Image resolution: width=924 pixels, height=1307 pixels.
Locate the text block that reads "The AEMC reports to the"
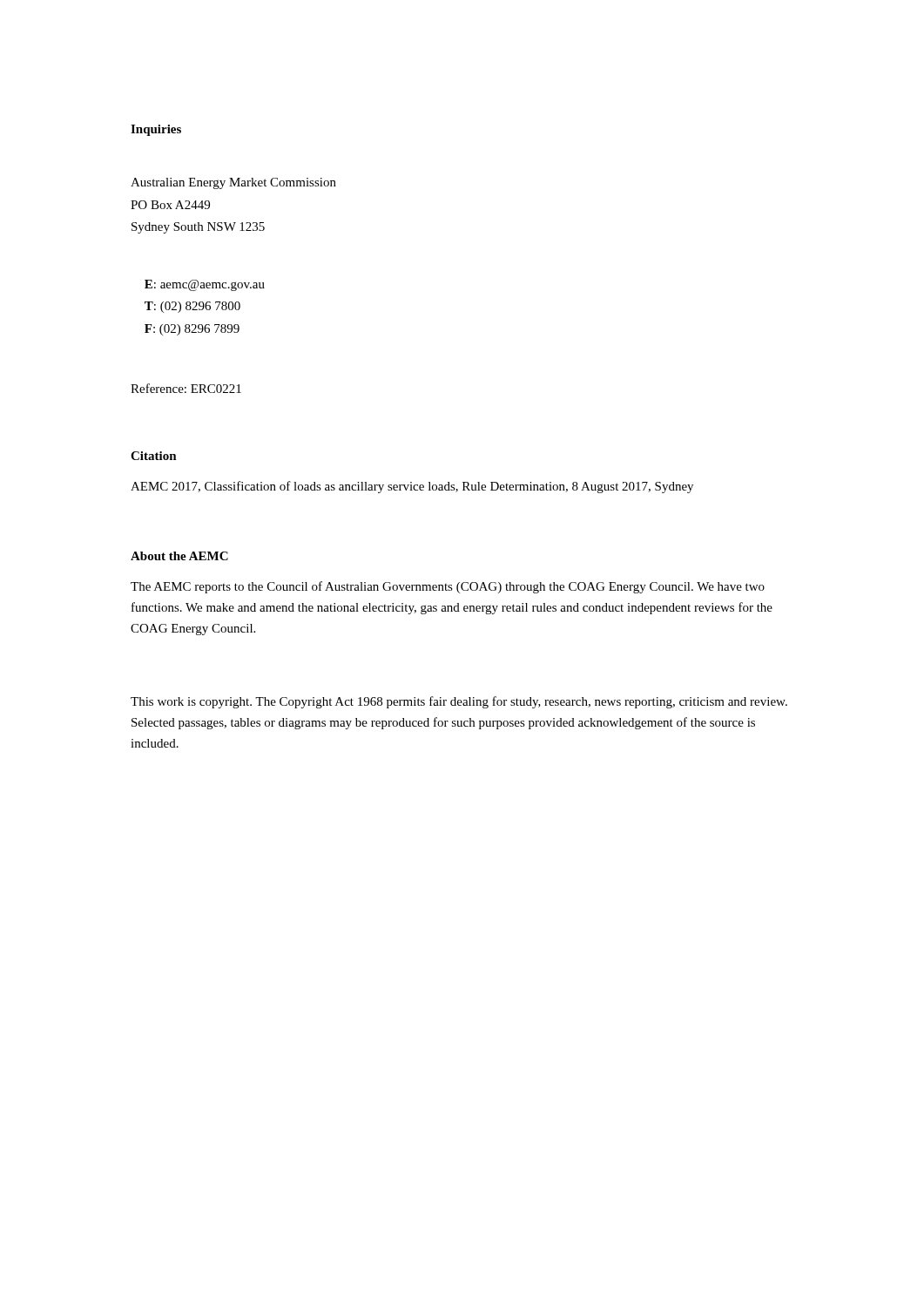pos(452,607)
